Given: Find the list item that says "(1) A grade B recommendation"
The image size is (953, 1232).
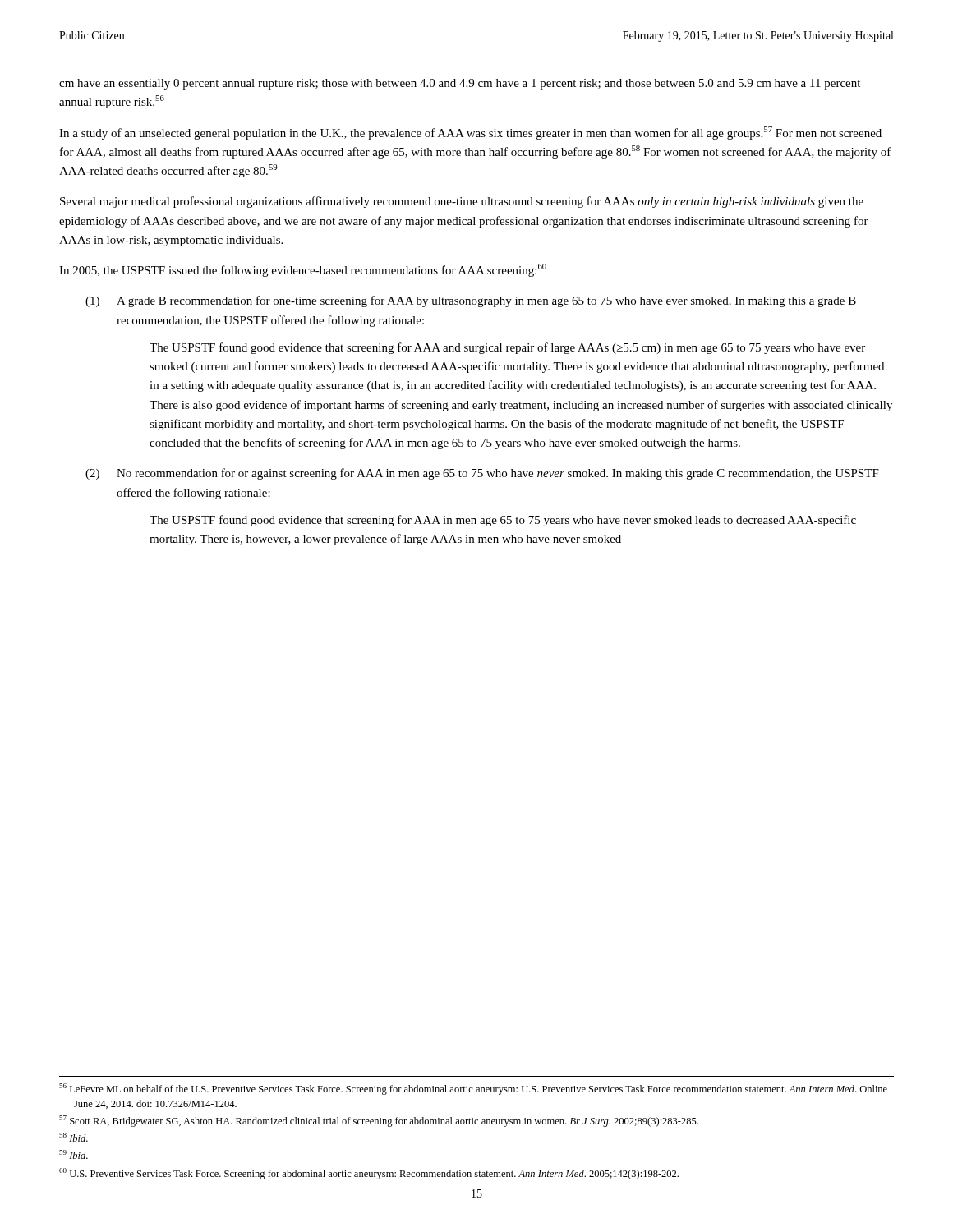Looking at the screenshot, I should point(476,372).
